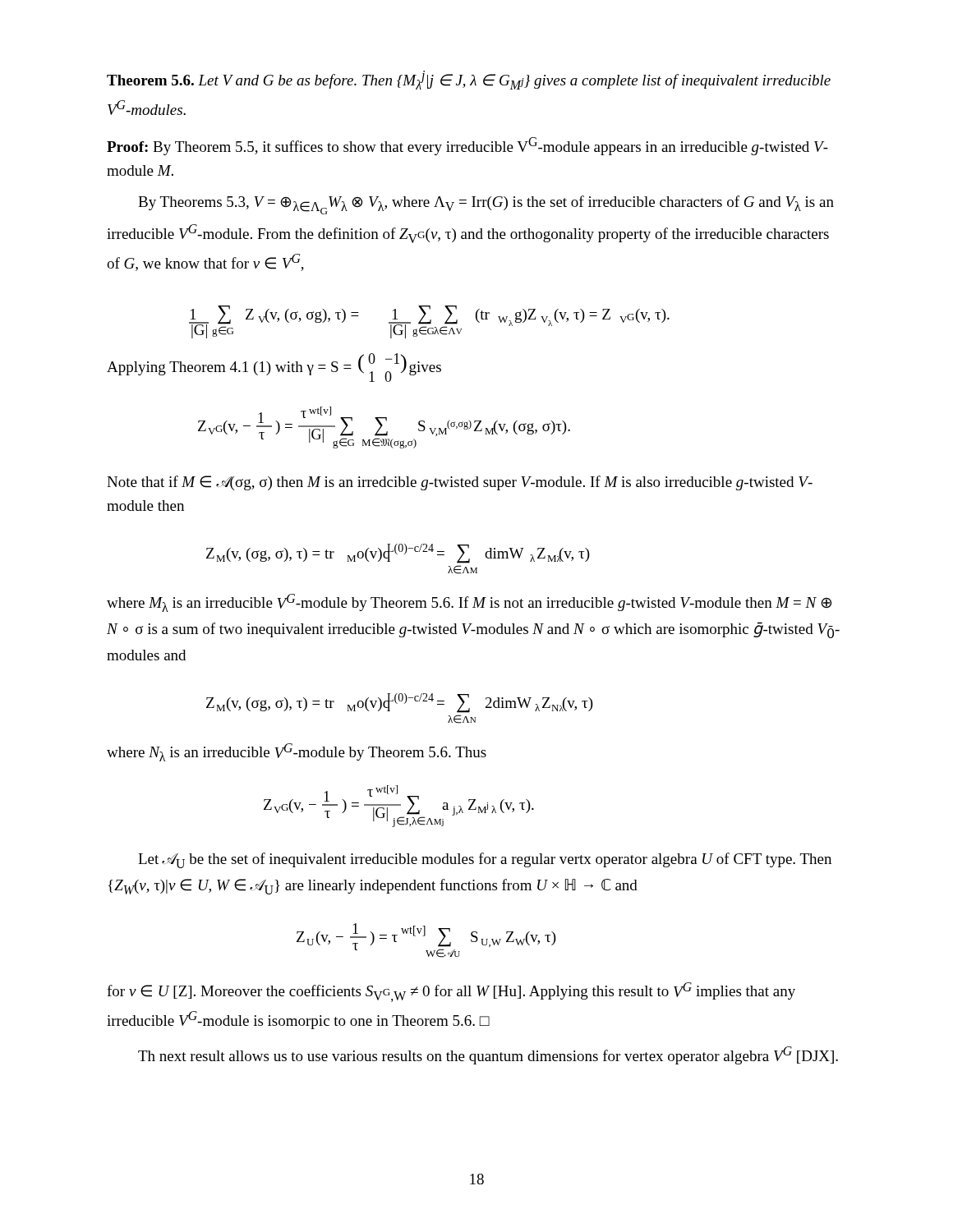The height and width of the screenshot is (1232, 953).
Task: Point to the block beginning "for v ∈ U [Z]."
Action: [x=451, y=1004]
